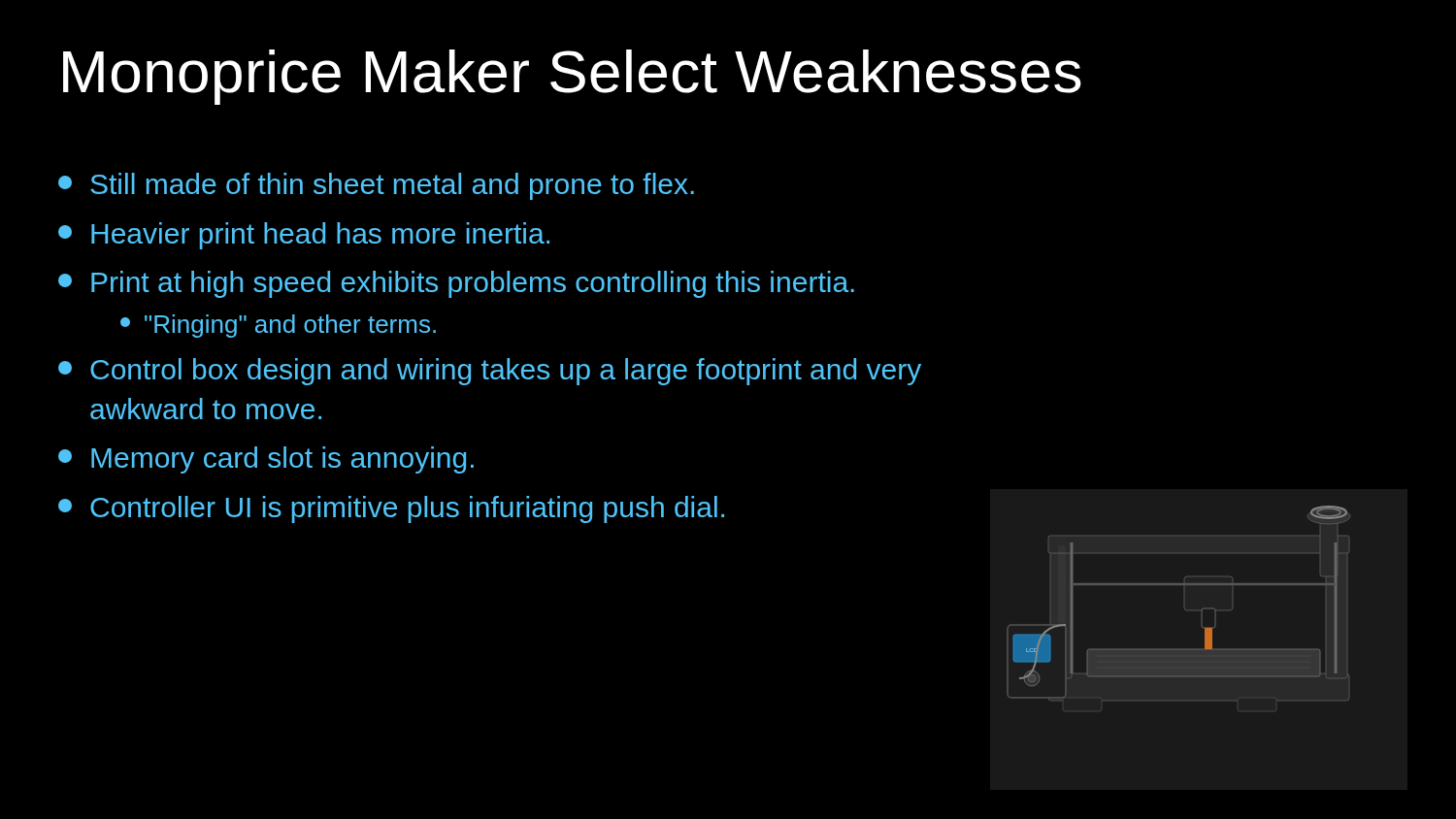Navigate to the block starting "Memory card slot is annoying."
1456x819 pixels.
pyautogui.click(x=266, y=460)
